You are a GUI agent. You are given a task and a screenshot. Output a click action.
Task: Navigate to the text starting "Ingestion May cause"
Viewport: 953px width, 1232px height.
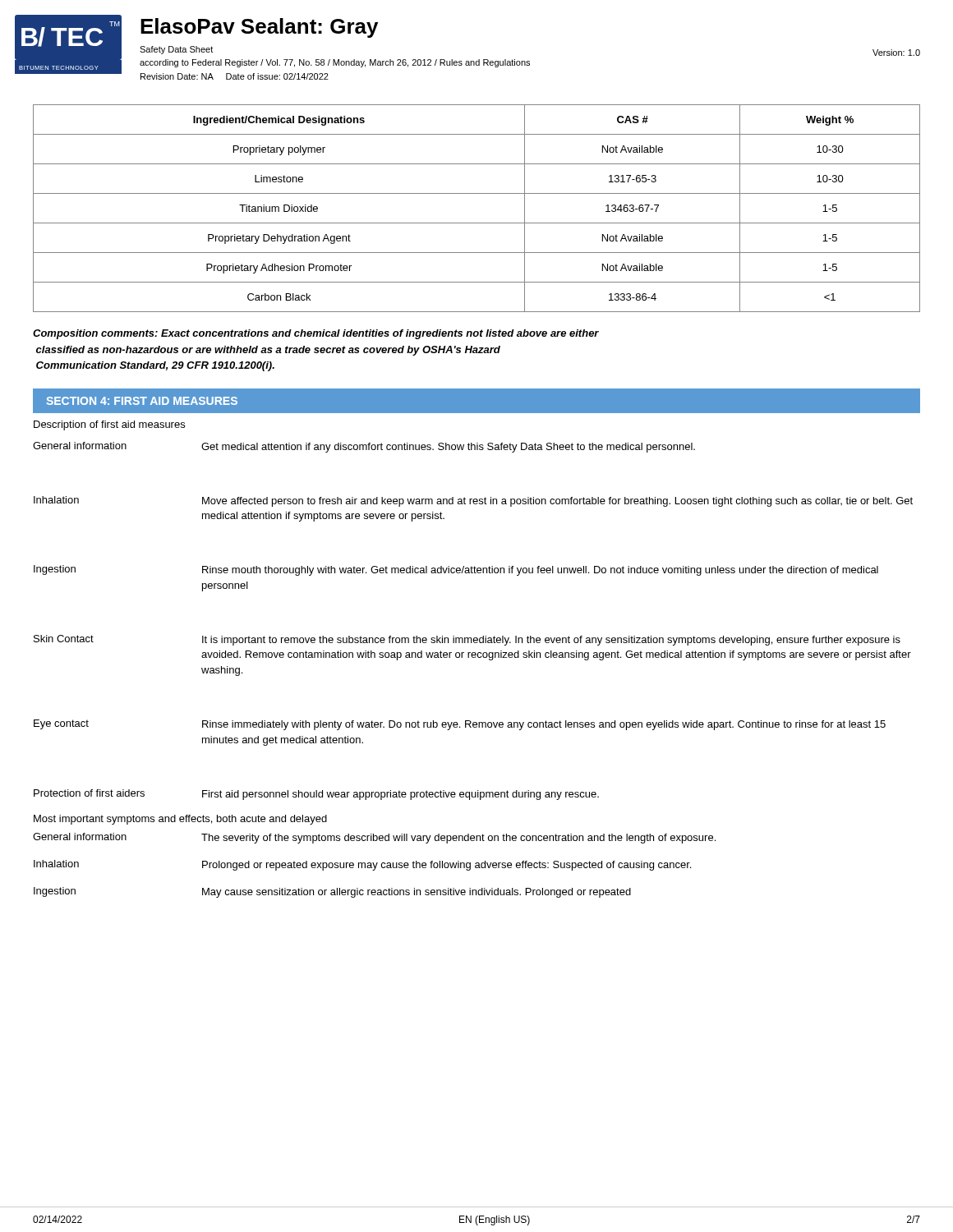coord(476,892)
